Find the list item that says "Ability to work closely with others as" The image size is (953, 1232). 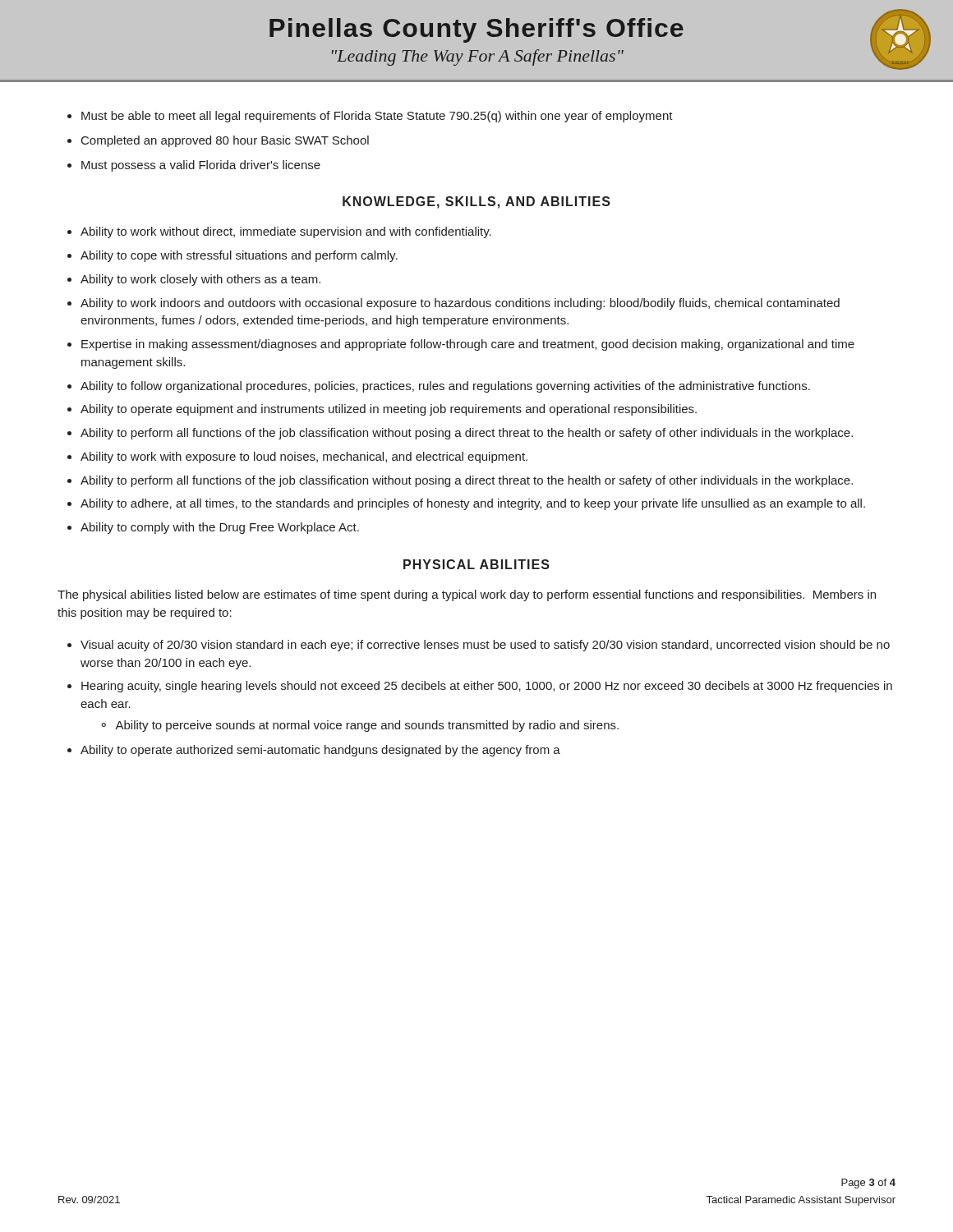click(194, 280)
